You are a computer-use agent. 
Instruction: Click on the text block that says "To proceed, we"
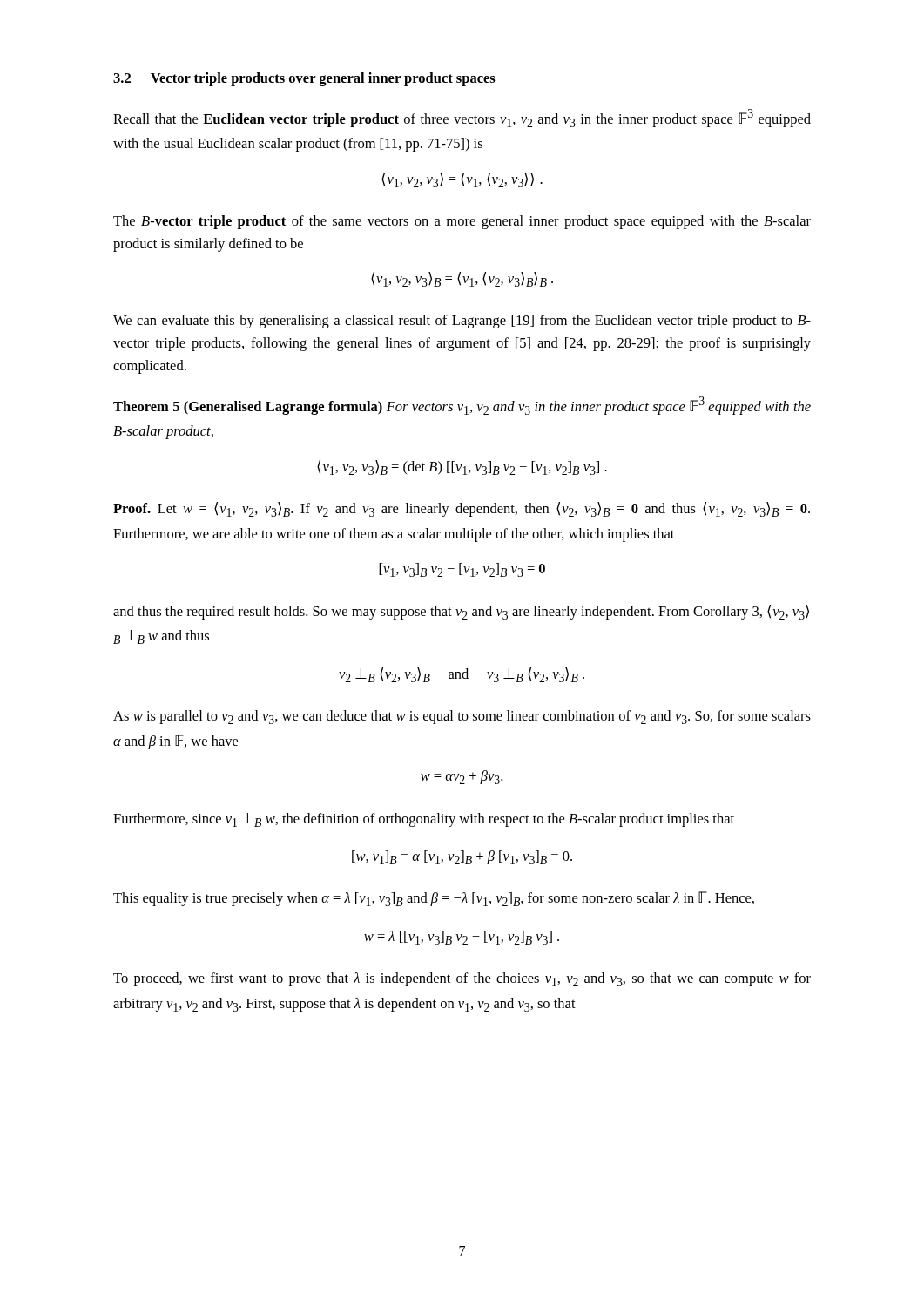click(x=462, y=992)
